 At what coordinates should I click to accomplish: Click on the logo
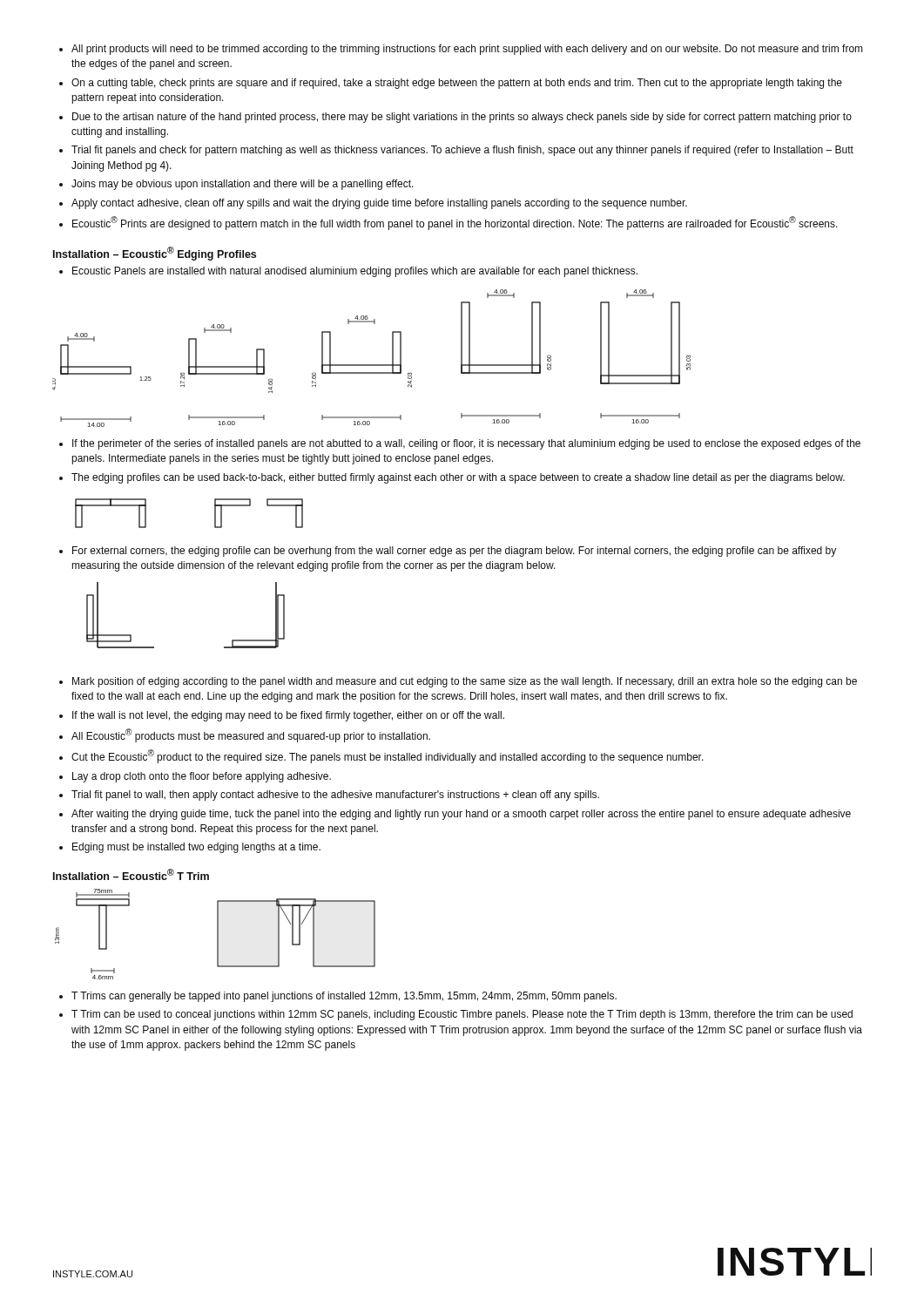coord(793,1258)
